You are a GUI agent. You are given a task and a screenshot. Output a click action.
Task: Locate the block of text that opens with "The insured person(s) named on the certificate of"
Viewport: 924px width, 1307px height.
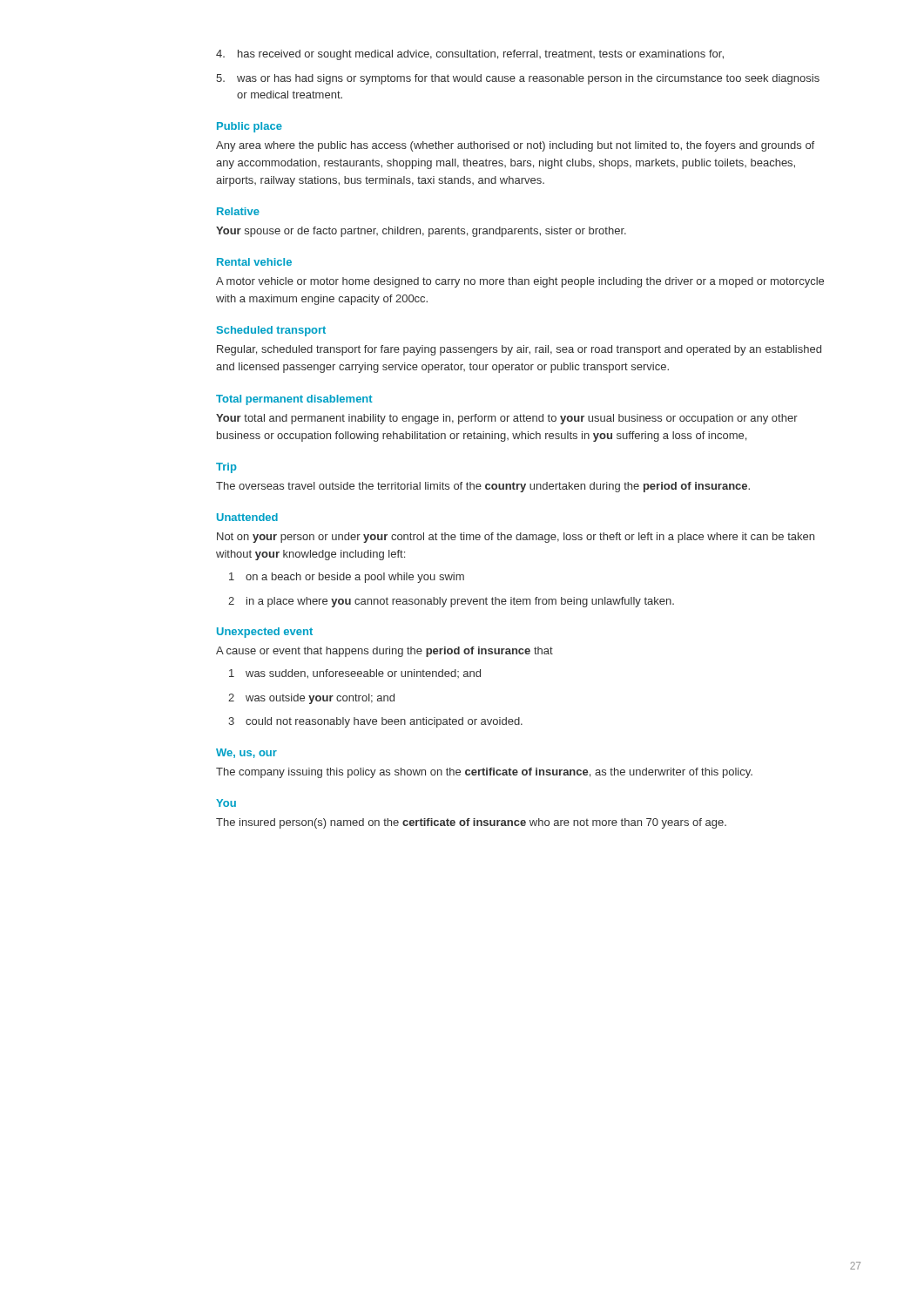click(471, 822)
